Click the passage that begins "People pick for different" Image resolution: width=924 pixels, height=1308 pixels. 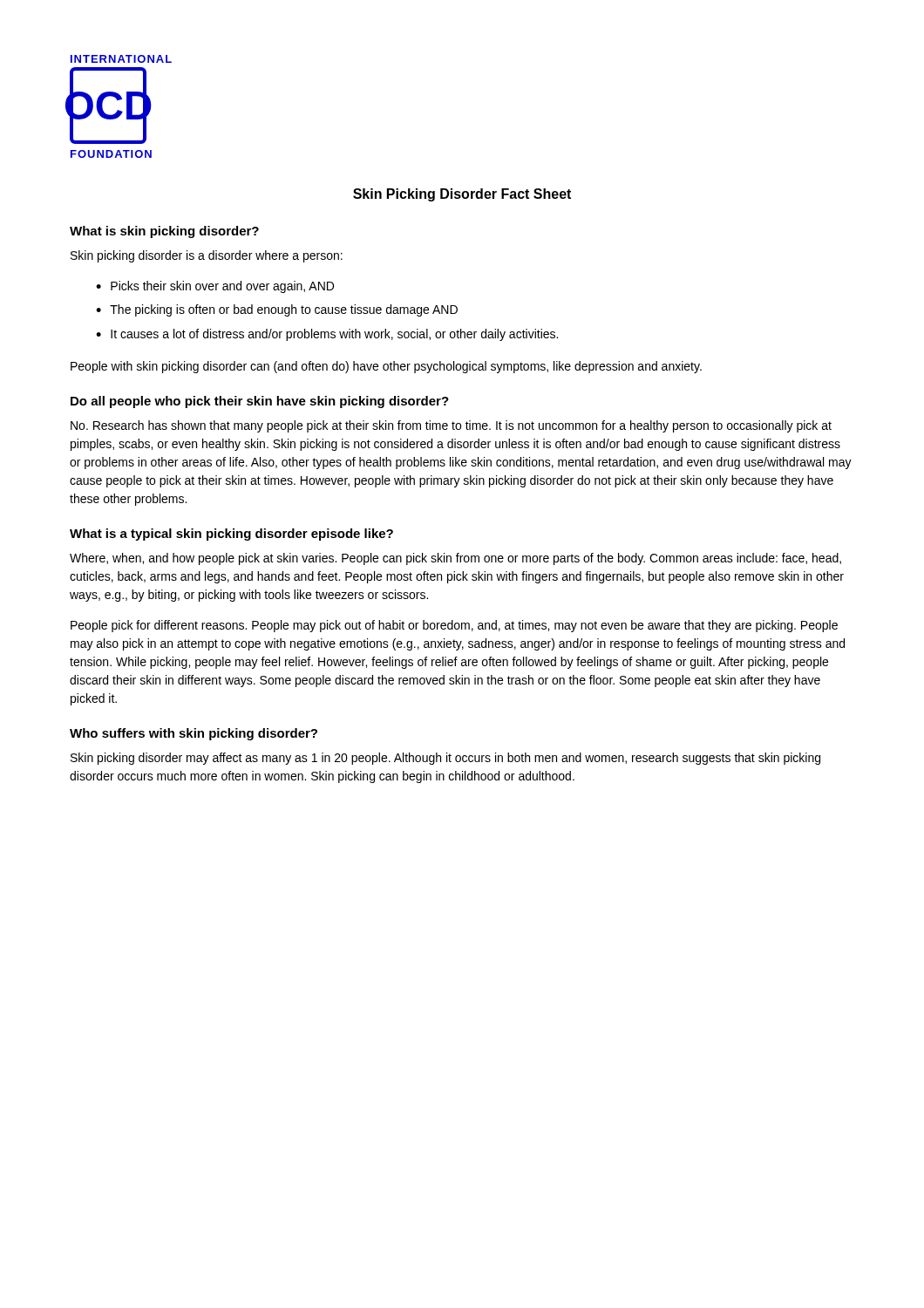458,662
